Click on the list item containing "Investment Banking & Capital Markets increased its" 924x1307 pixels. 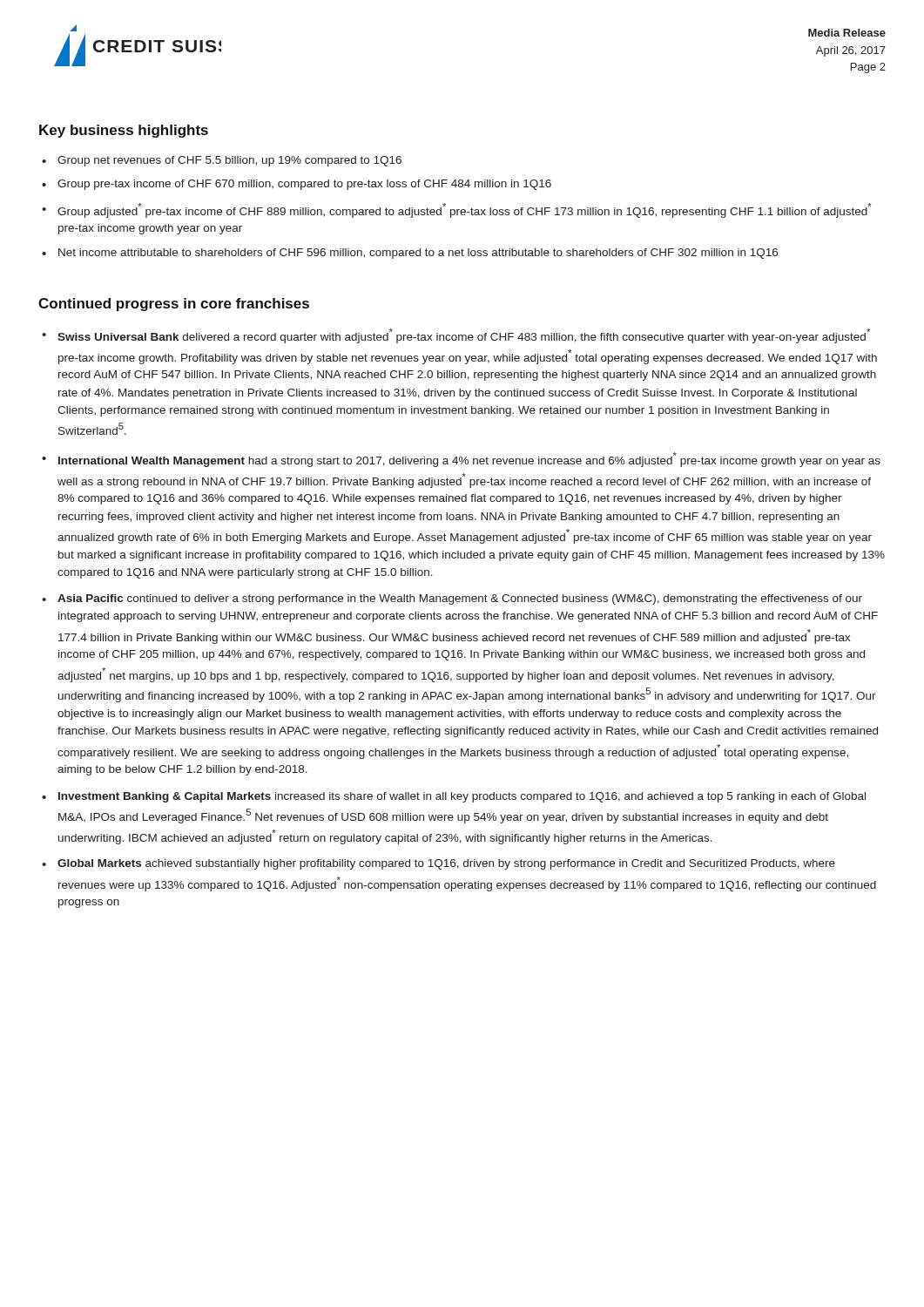(462, 816)
